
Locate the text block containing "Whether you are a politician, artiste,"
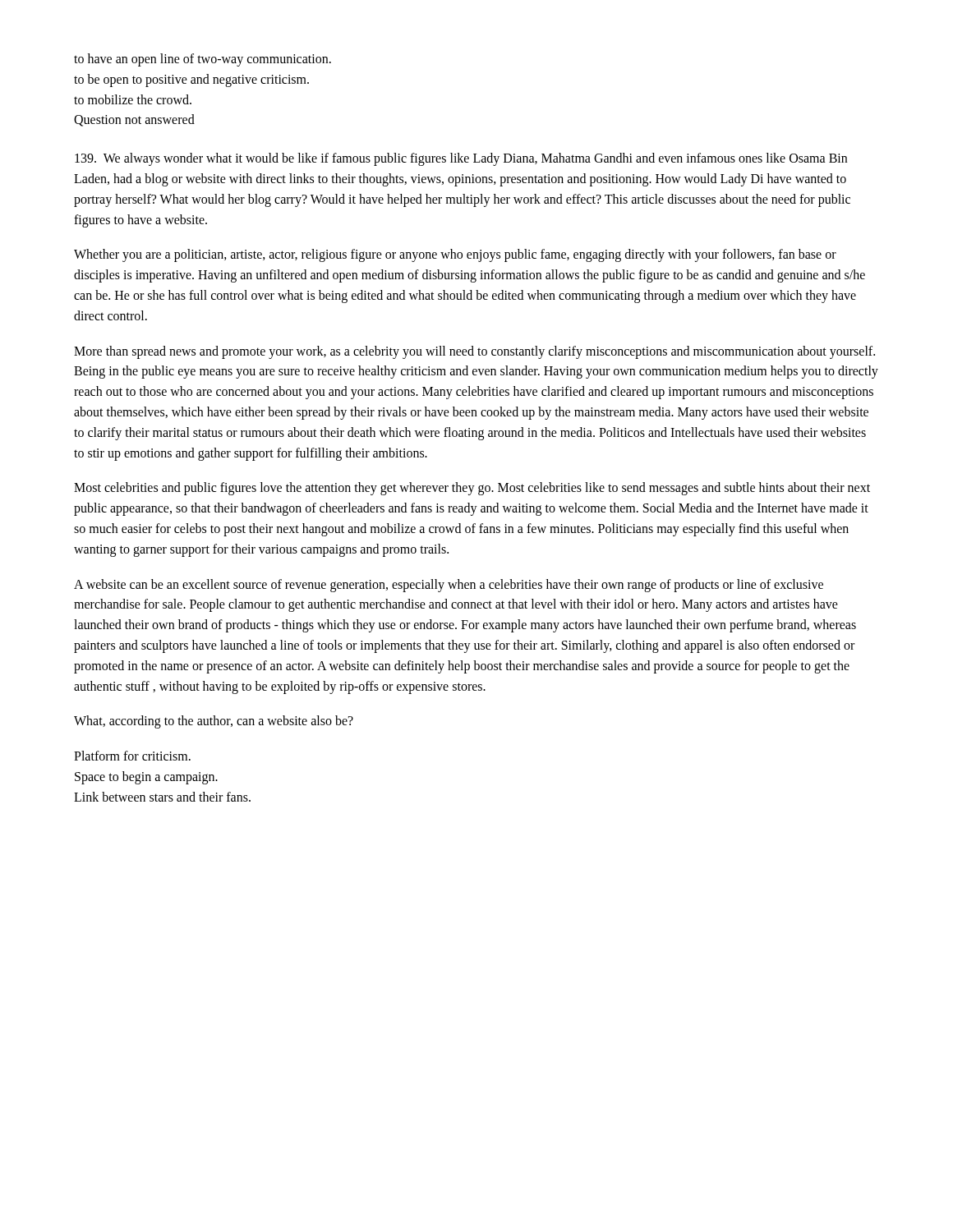[x=470, y=285]
